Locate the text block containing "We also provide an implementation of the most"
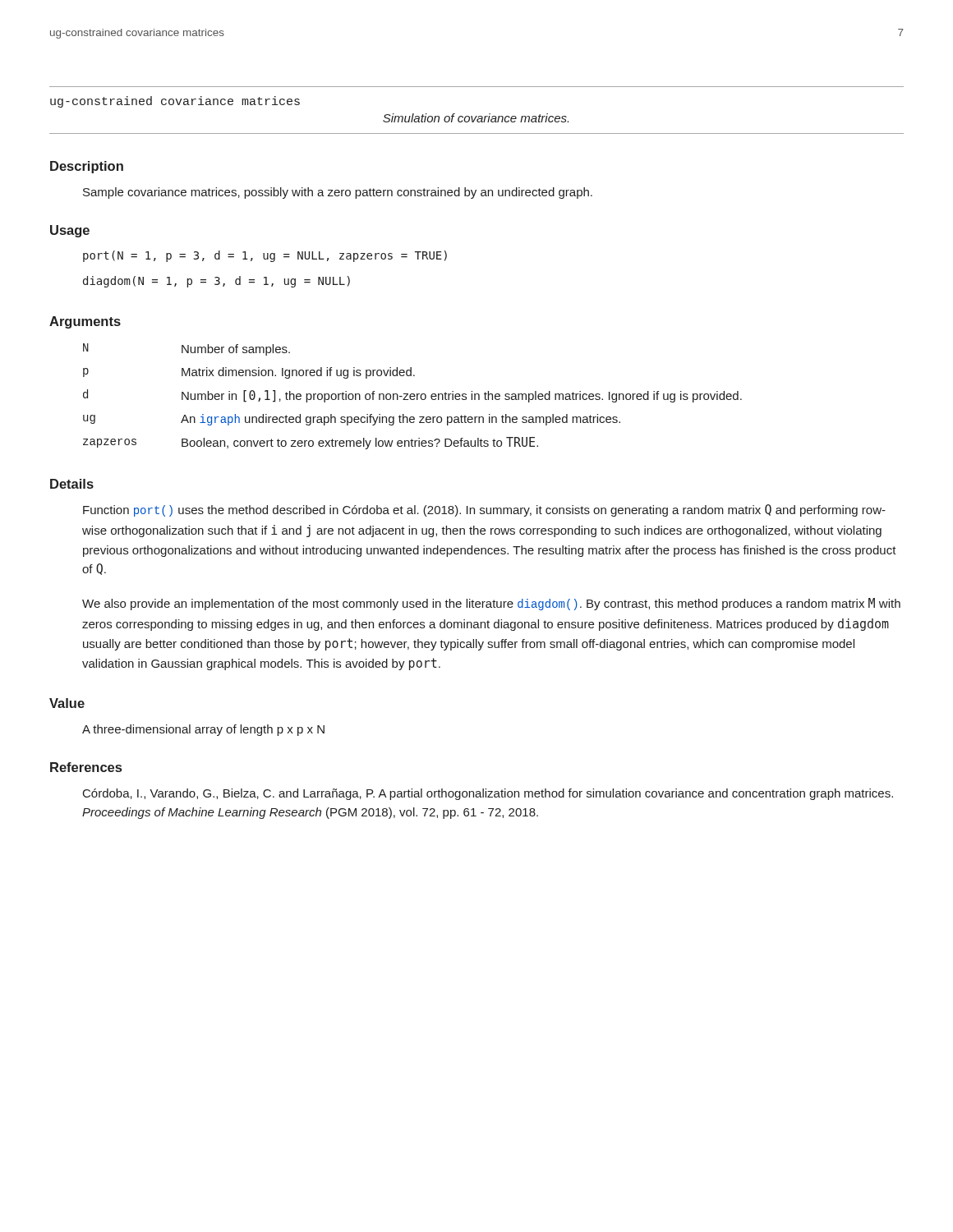The height and width of the screenshot is (1232, 953). 491,634
